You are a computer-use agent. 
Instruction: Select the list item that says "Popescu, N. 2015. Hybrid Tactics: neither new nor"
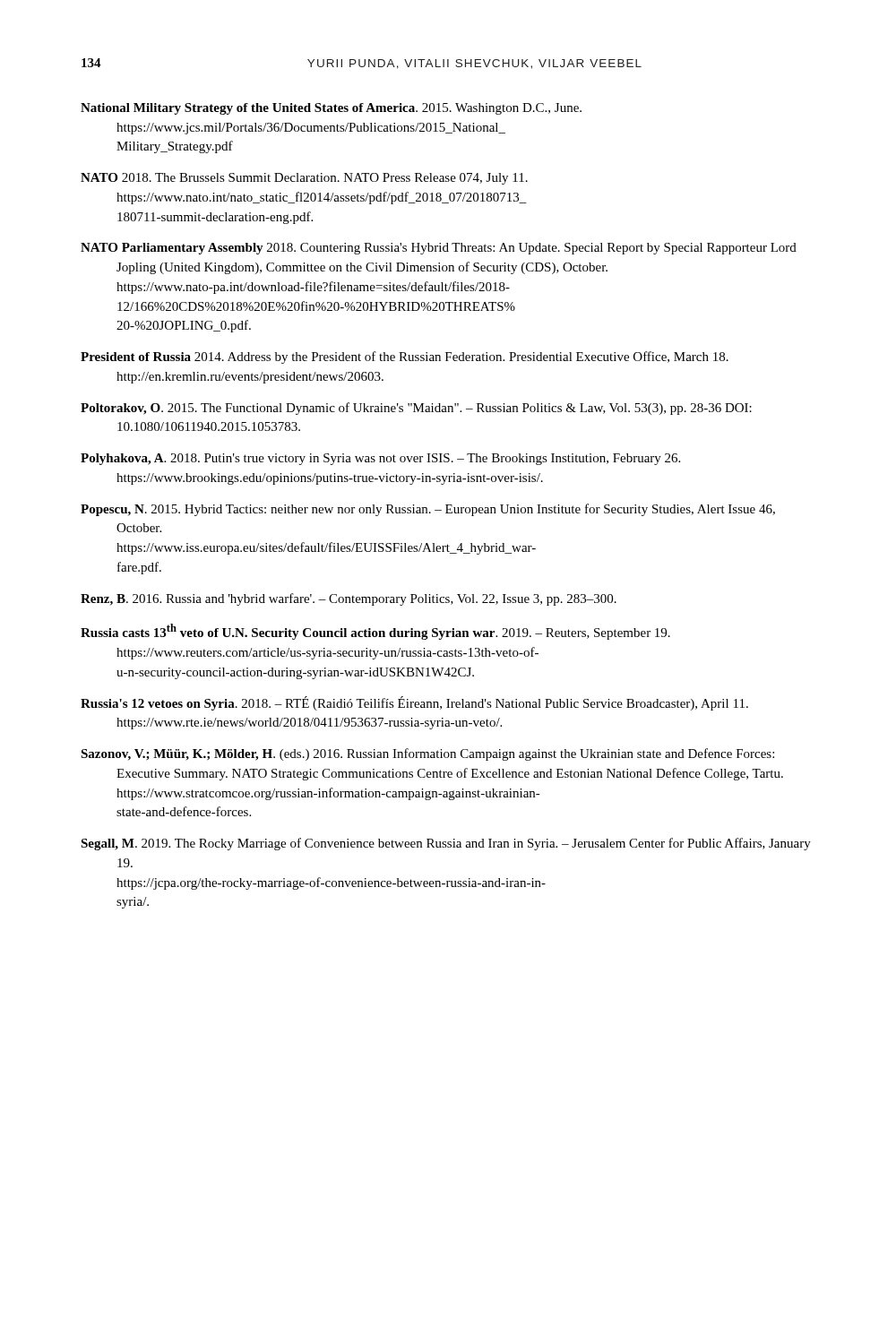click(428, 538)
